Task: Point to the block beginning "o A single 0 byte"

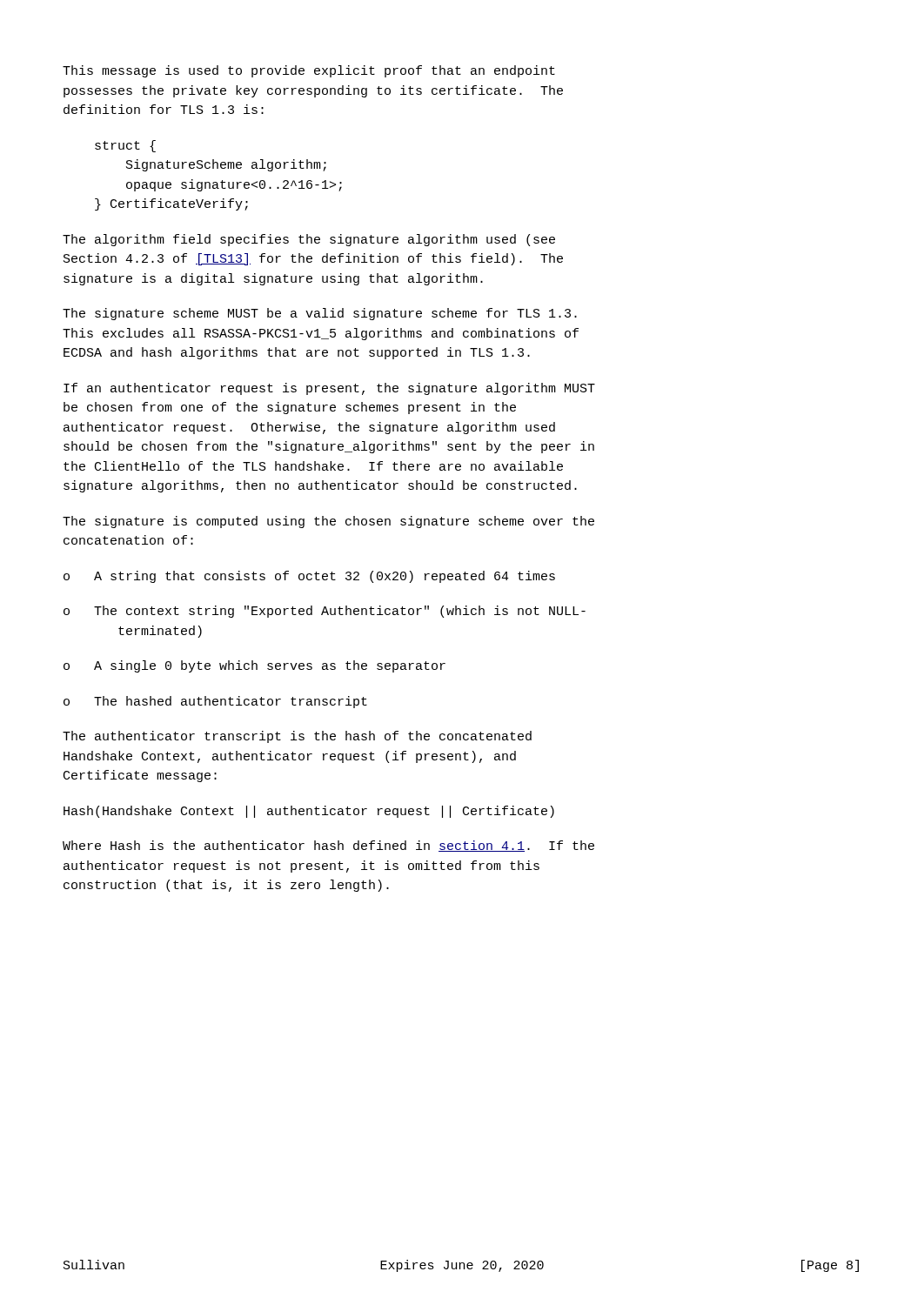Action: point(254,666)
